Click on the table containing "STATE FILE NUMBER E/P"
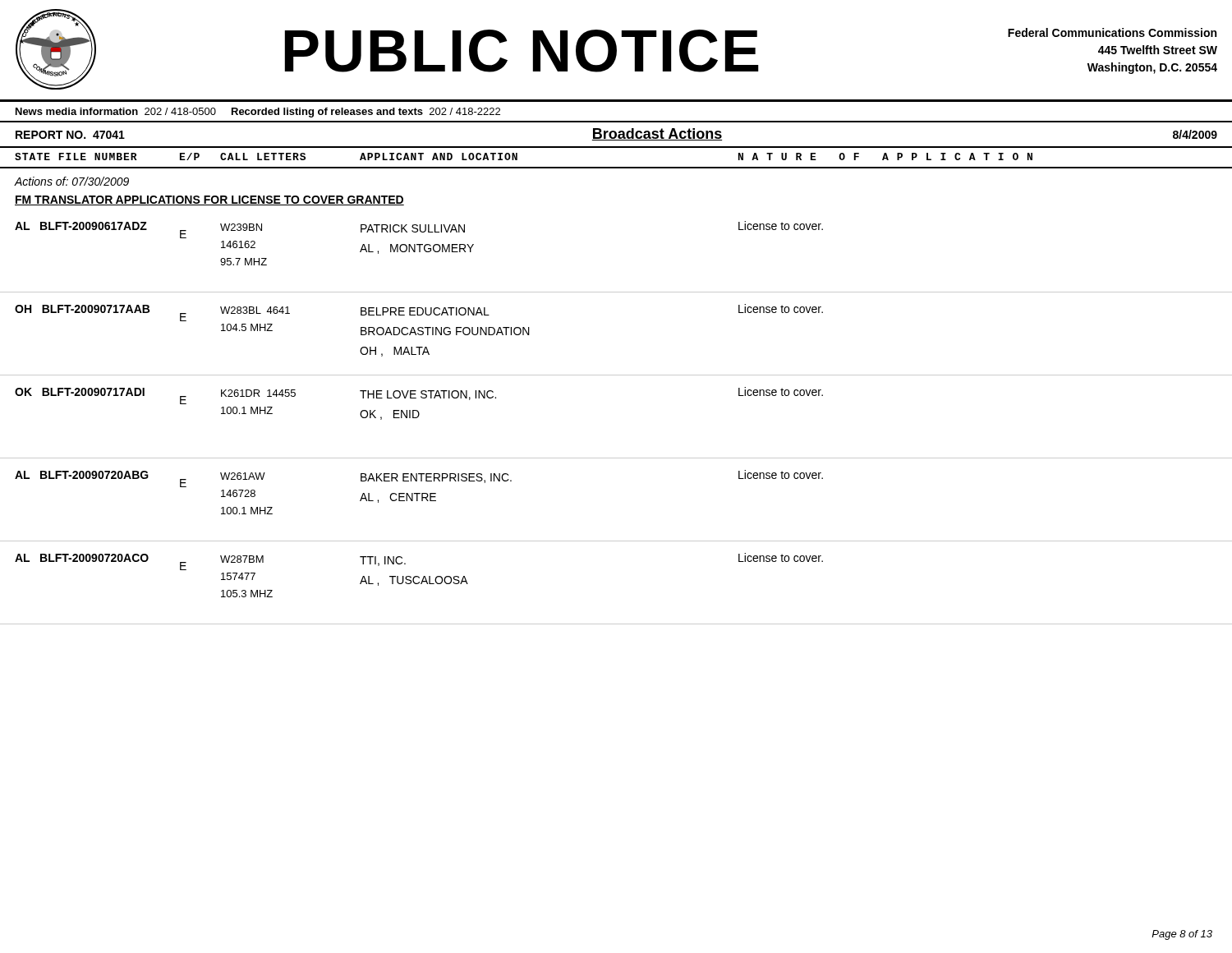This screenshot has height=953, width=1232. pos(616,158)
